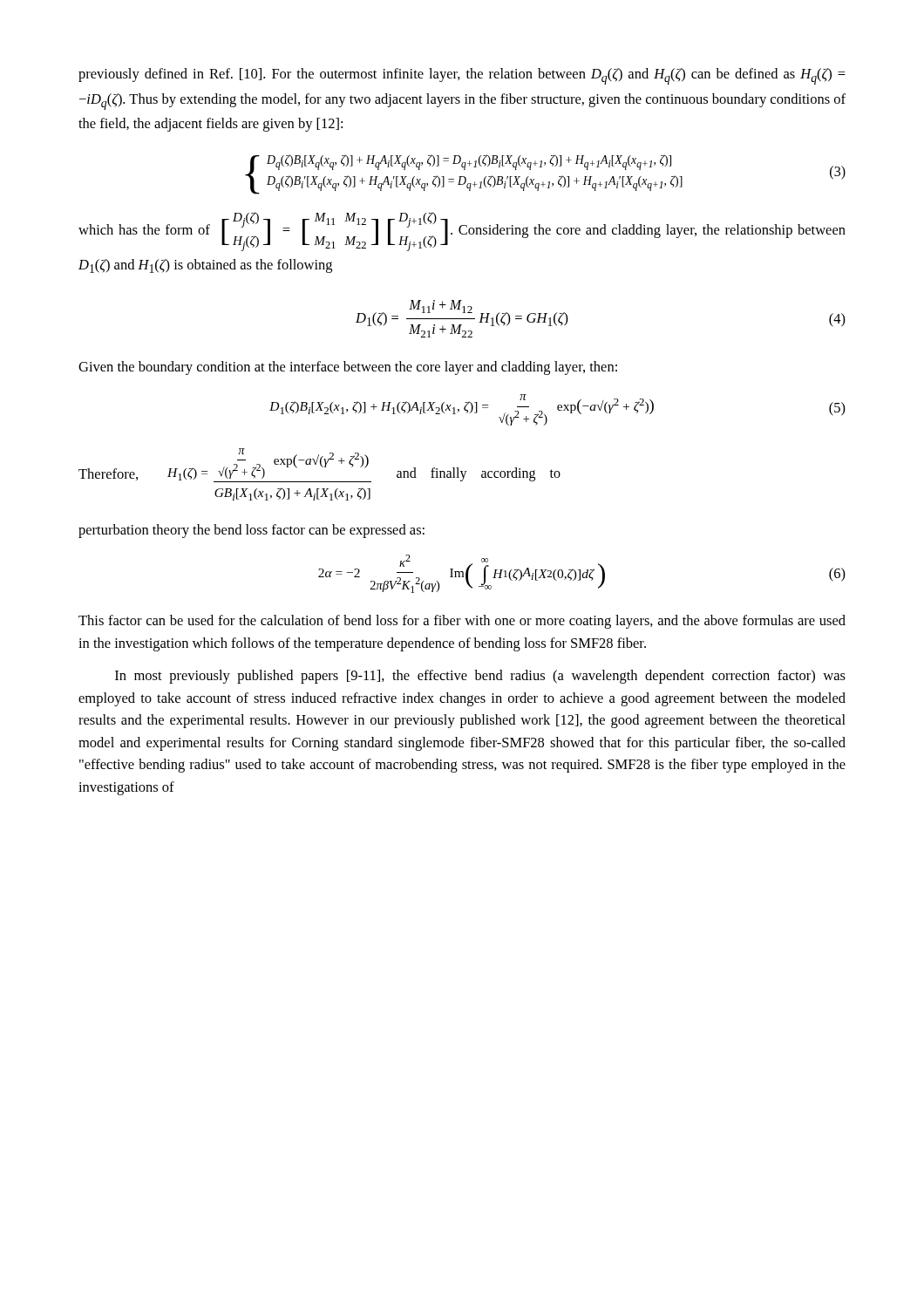Click the passage that begins "which has the form of [ Dj(ζ)"
The image size is (924, 1308).
tap(462, 242)
